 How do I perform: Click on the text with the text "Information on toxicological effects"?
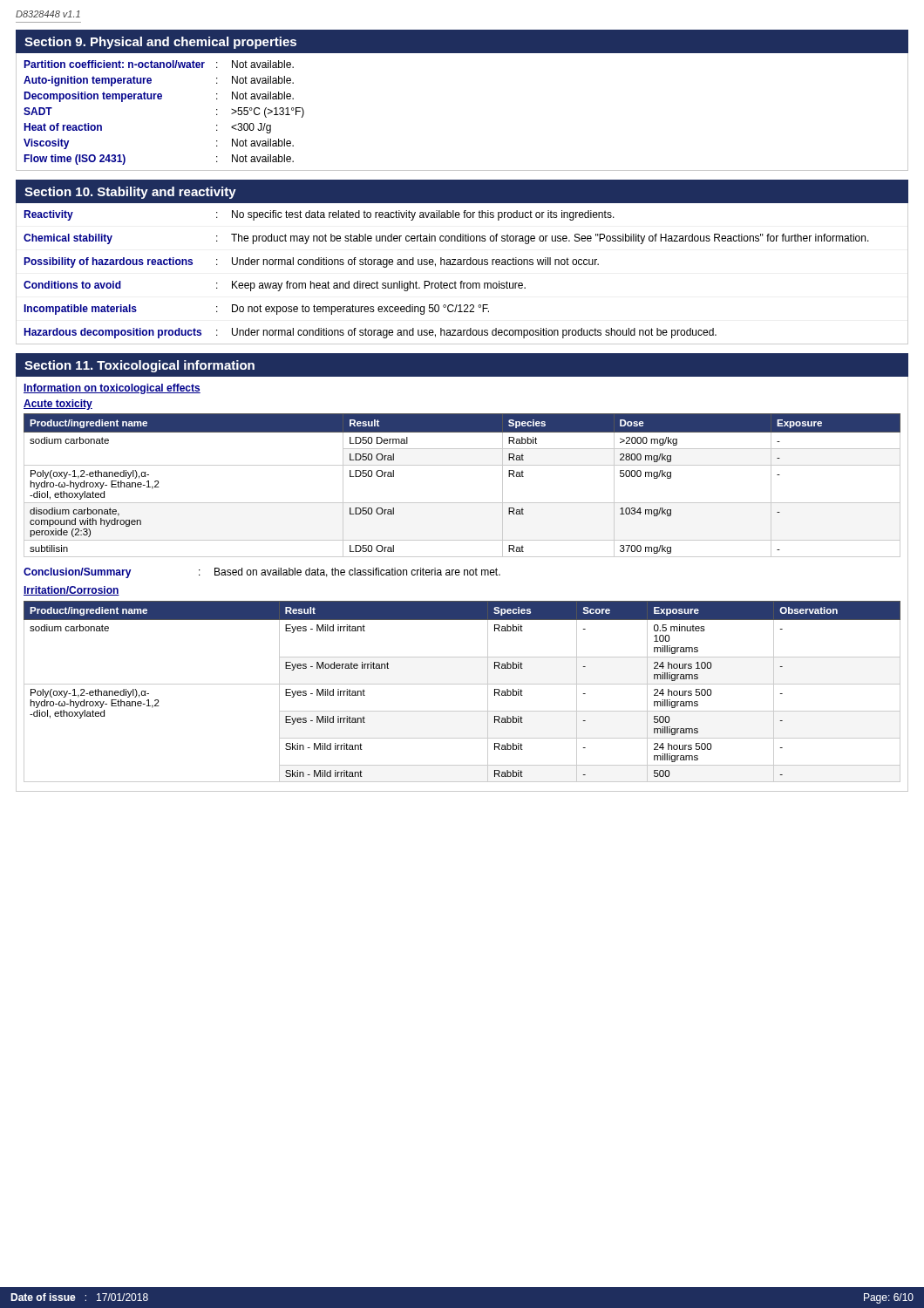(x=112, y=388)
